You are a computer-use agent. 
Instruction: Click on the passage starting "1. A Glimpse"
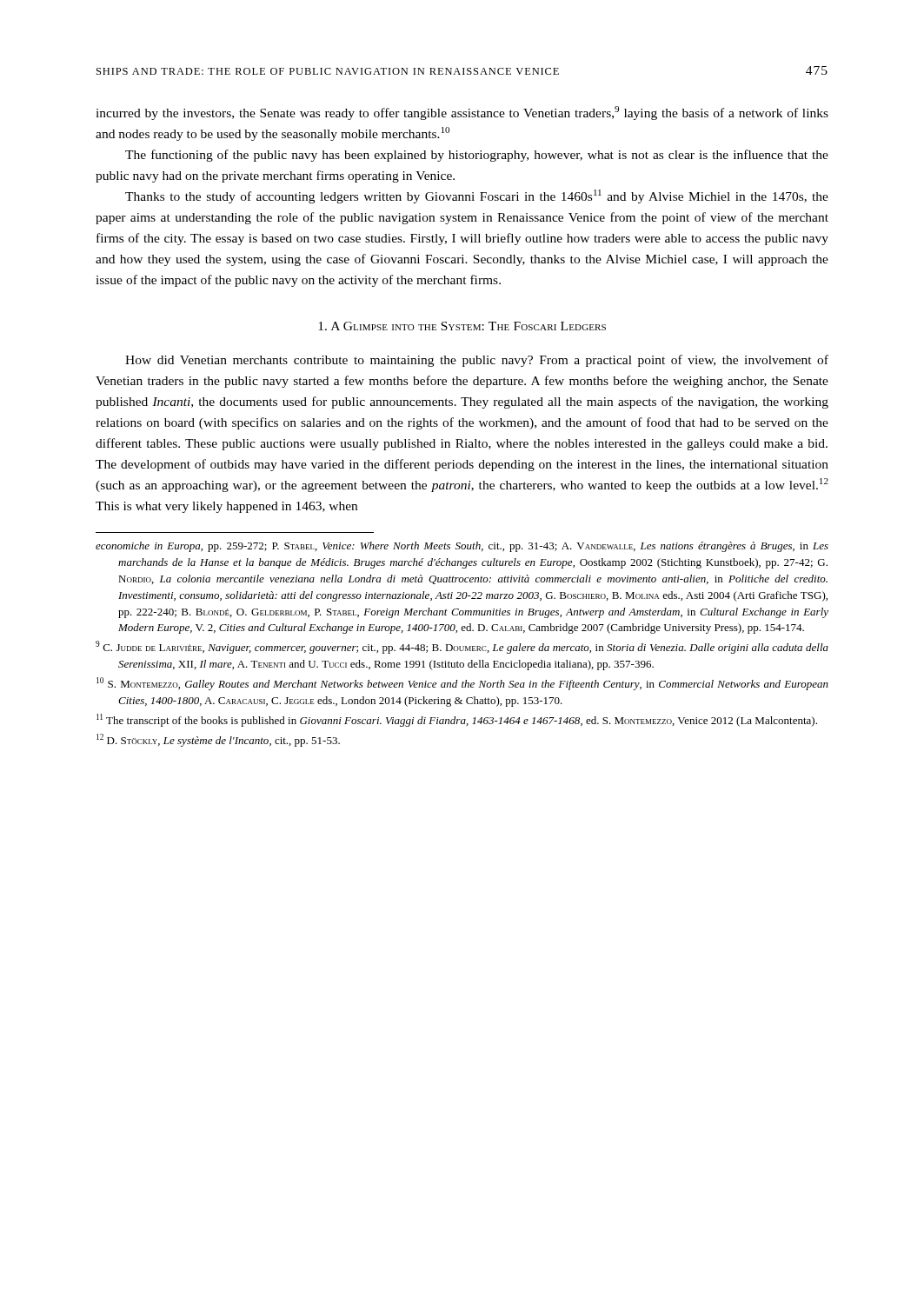coord(462,326)
